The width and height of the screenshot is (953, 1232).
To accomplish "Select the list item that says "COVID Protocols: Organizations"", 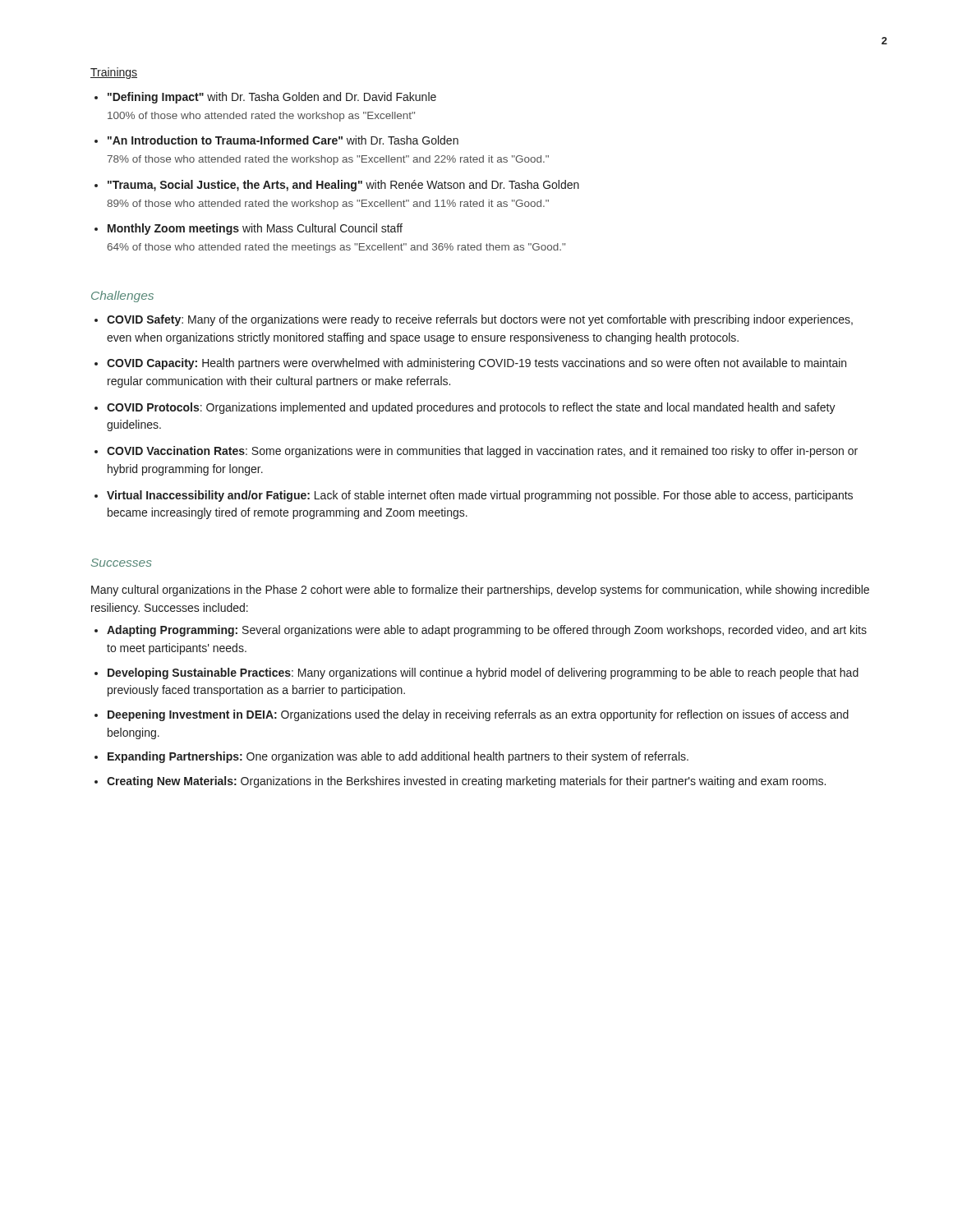I will (471, 416).
